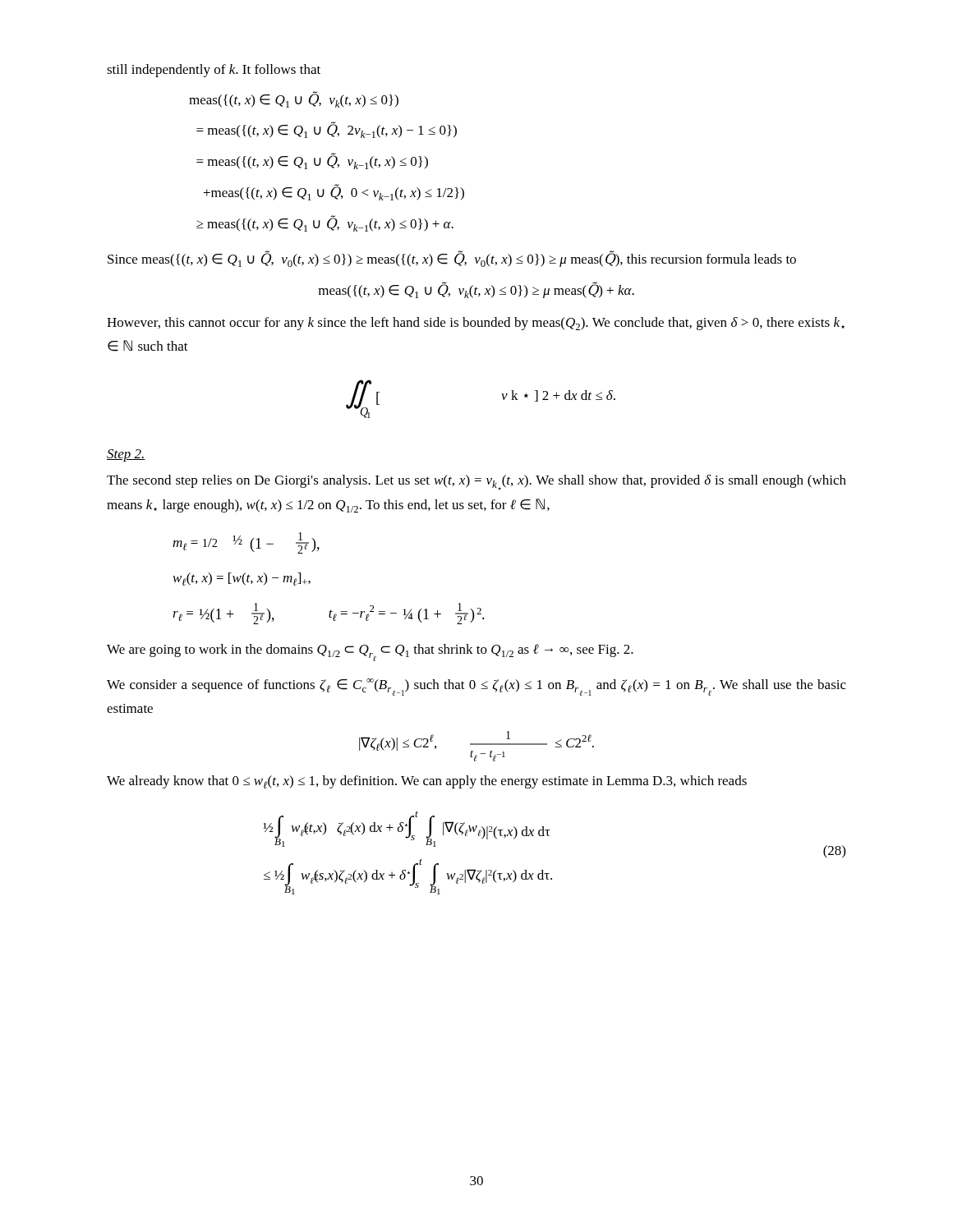Select the text block that says "The second step relies on De Giorgi's analysis."

[x=476, y=493]
